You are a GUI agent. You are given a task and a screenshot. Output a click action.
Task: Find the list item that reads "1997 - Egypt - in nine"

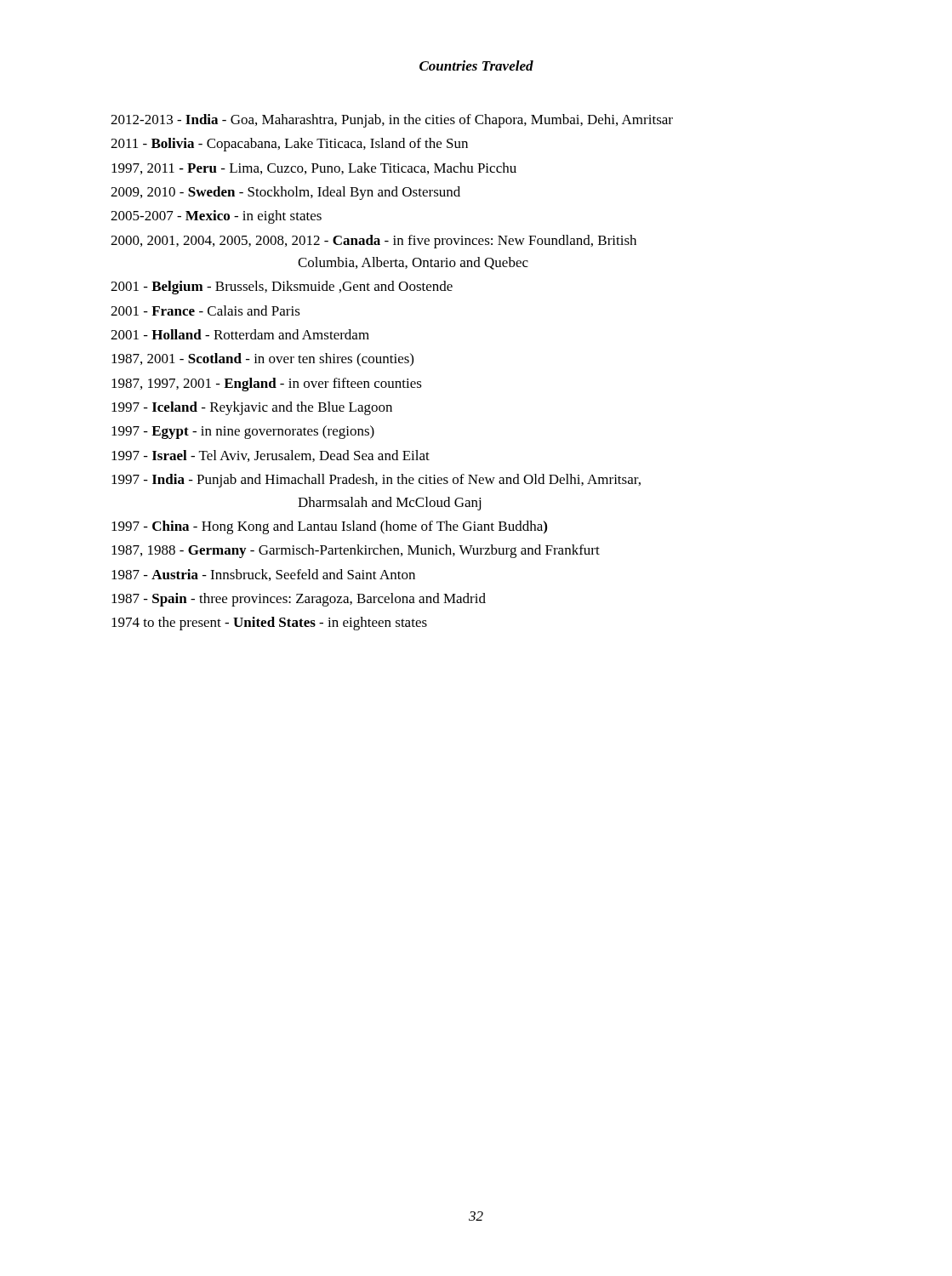pyautogui.click(x=243, y=431)
